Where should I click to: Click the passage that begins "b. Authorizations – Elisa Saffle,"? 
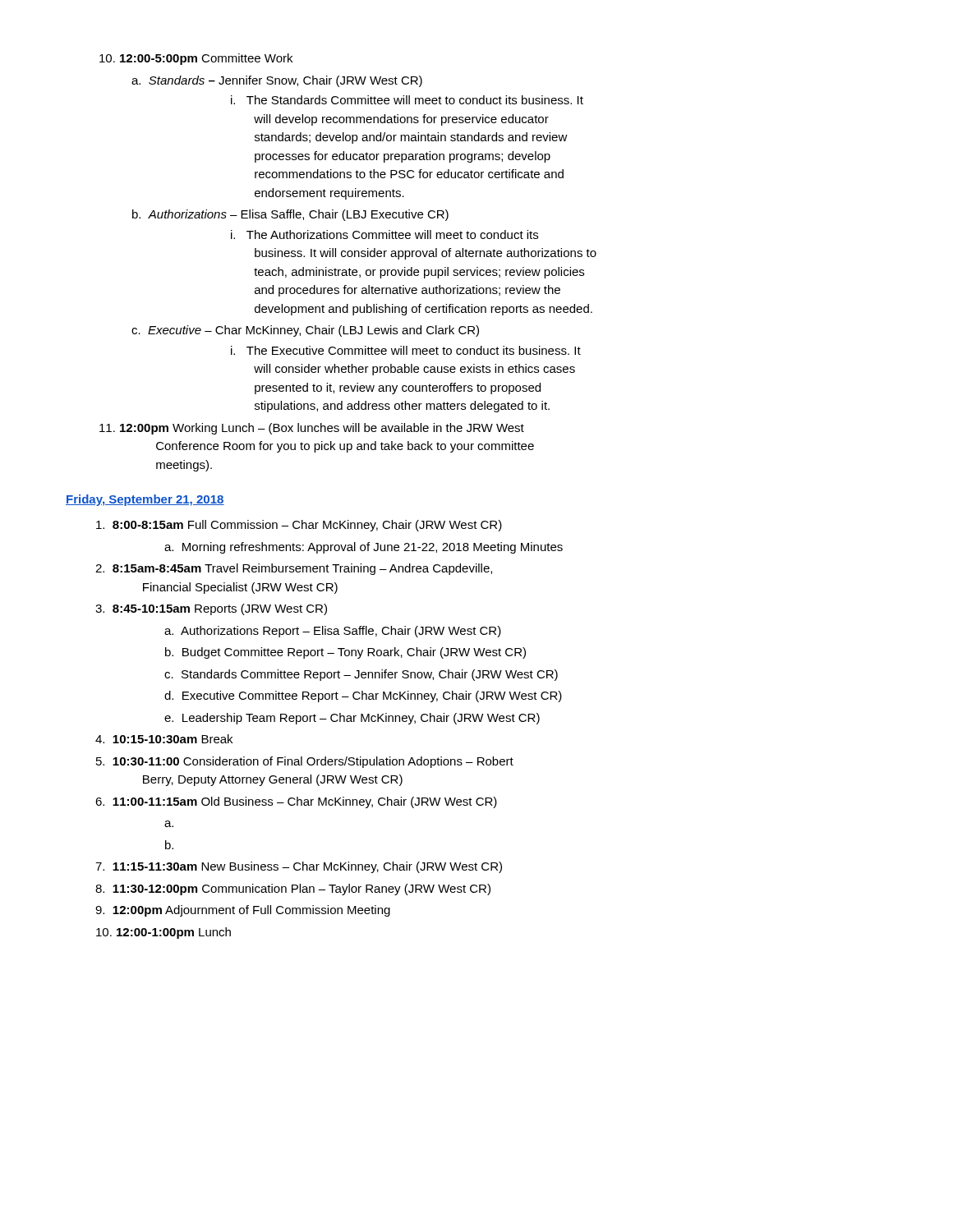[290, 214]
